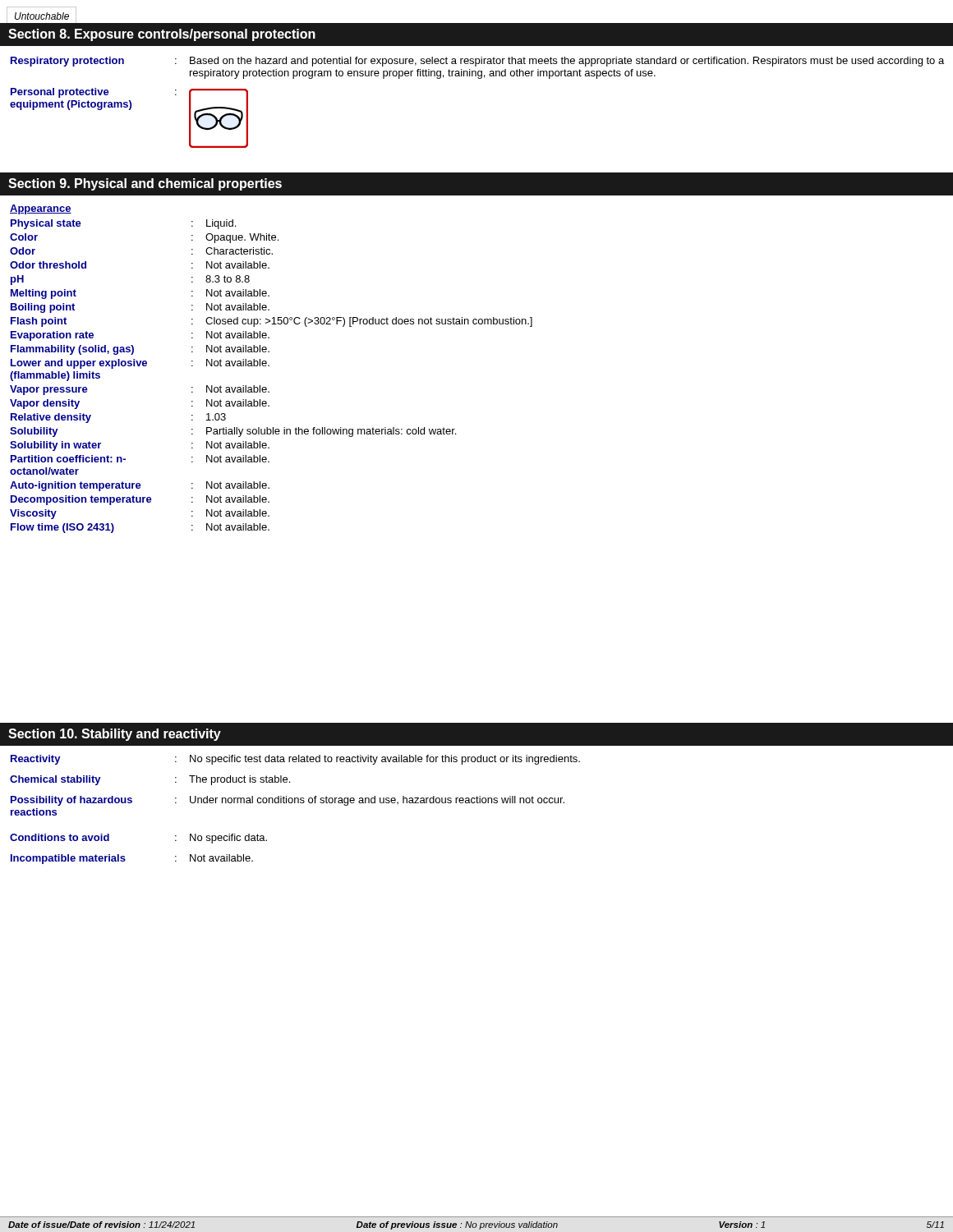The width and height of the screenshot is (953, 1232).
Task: Click on the list item with the text "Auto-ignition temperature : Not available."
Action: pos(140,486)
